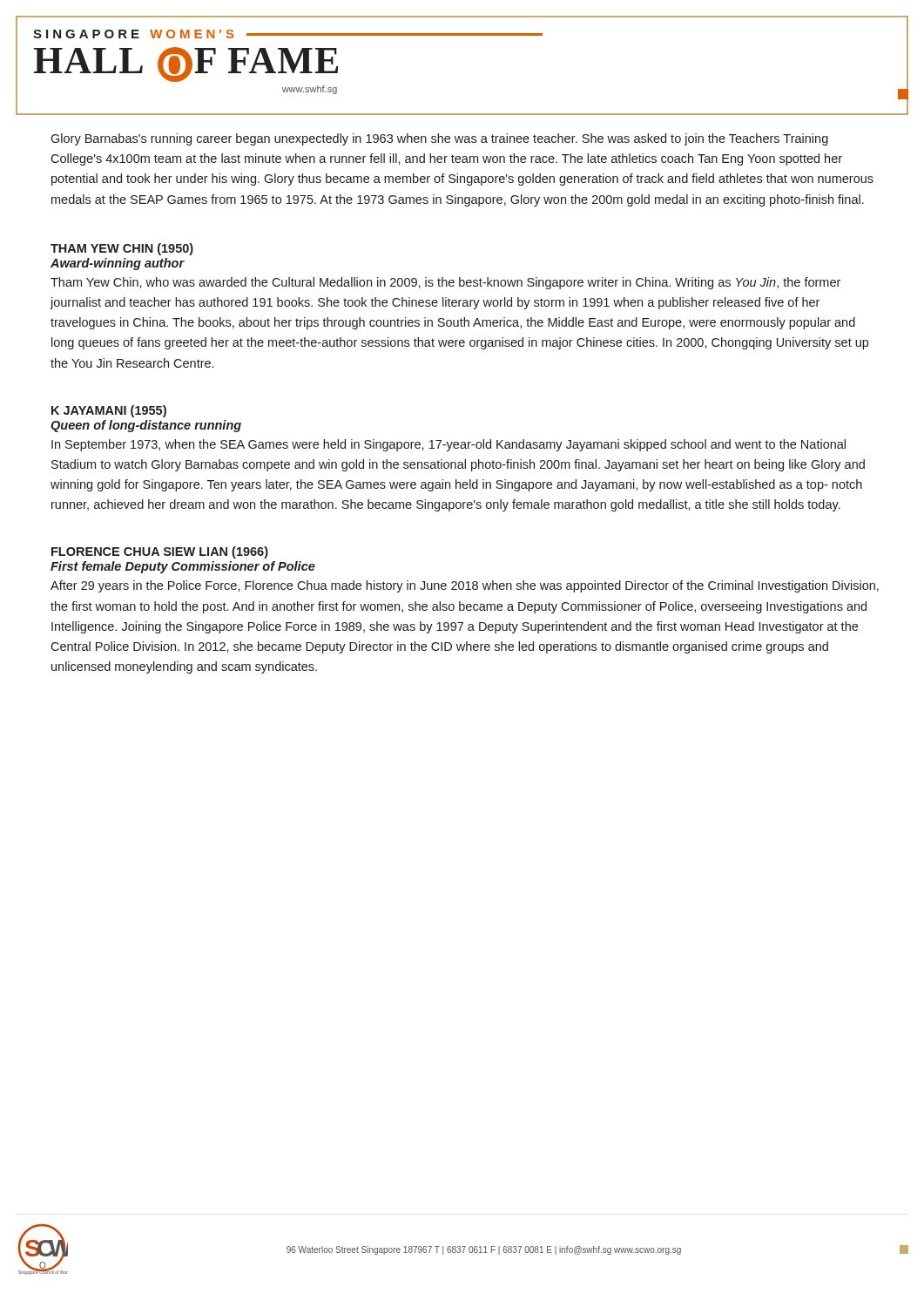Find the section header containing "K JAYAMANI (1955)"
The height and width of the screenshot is (1307, 924).
pos(109,410)
